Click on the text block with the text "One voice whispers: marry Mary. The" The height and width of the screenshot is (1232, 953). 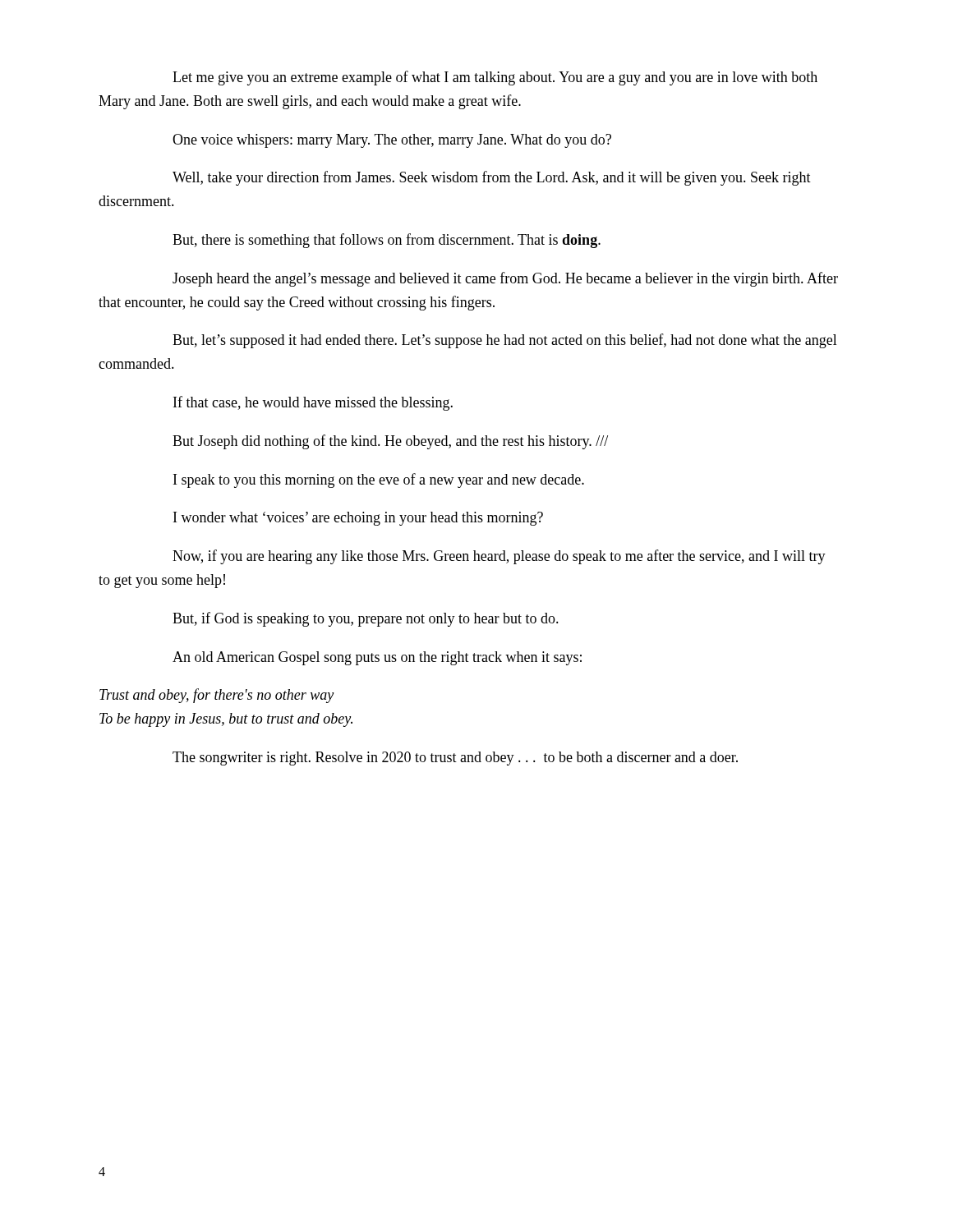[x=392, y=139]
